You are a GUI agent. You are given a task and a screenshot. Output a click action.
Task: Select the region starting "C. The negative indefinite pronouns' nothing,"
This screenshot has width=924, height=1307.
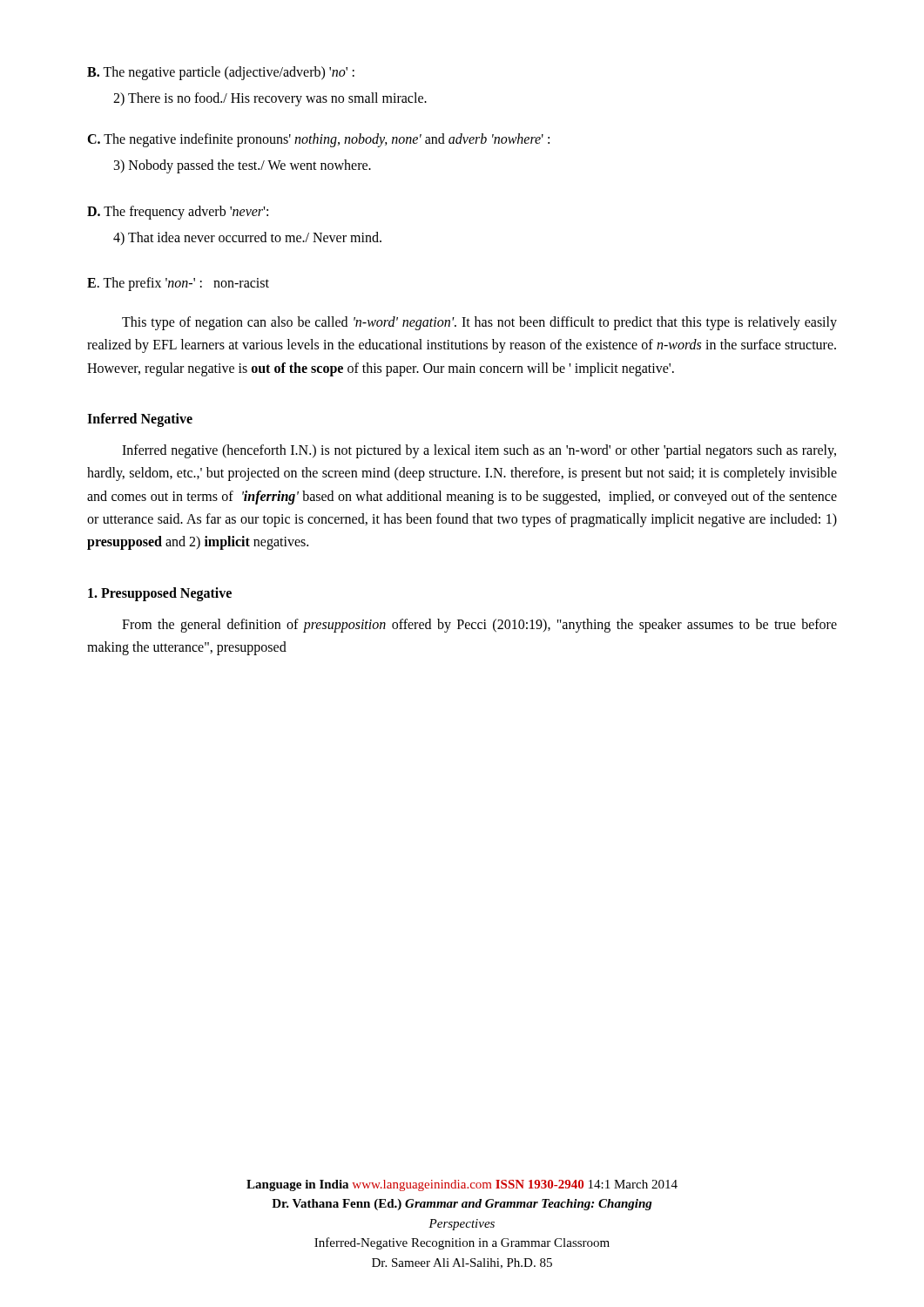click(x=462, y=153)
